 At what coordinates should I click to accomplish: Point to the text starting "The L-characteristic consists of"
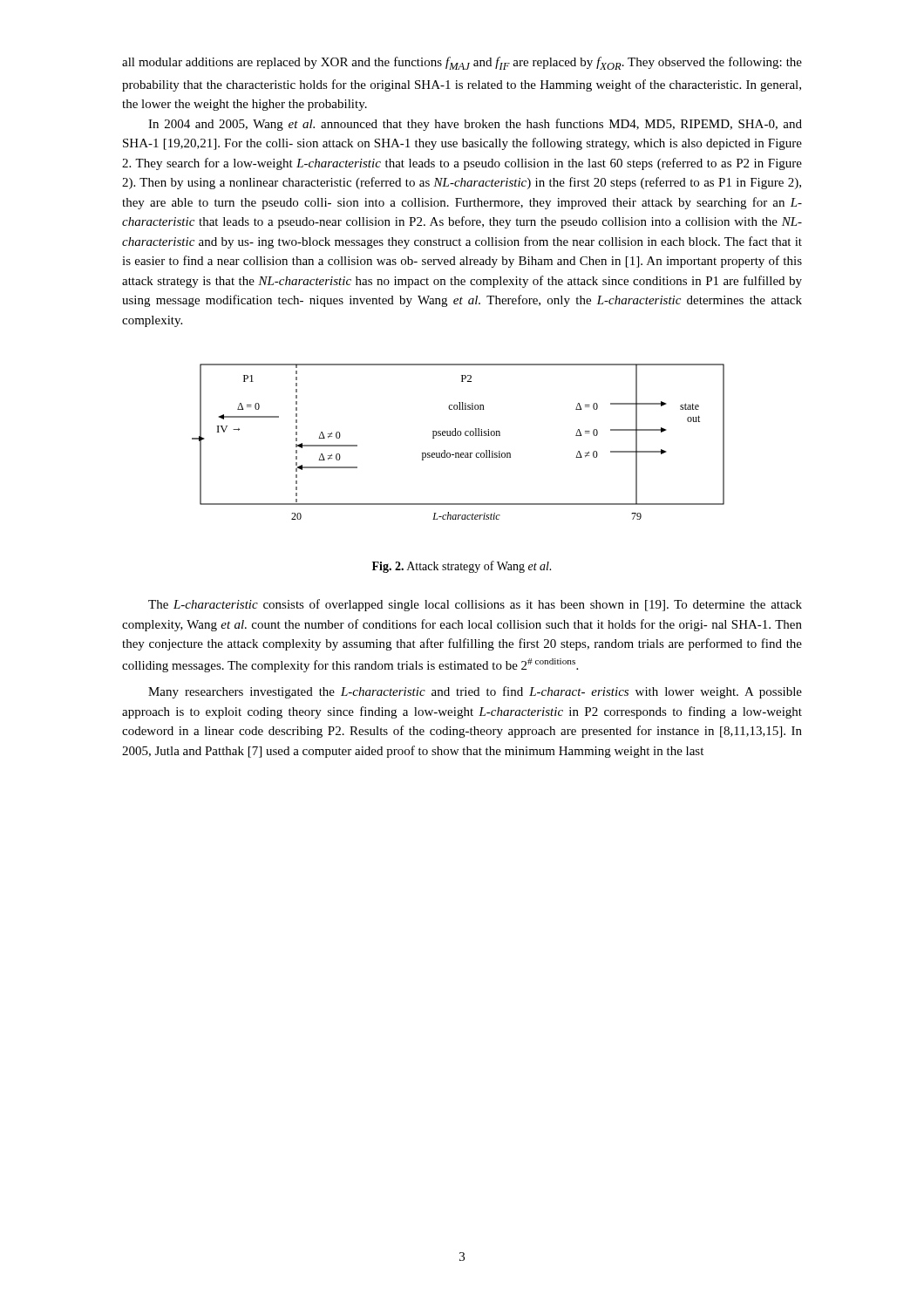click(462, 635)
